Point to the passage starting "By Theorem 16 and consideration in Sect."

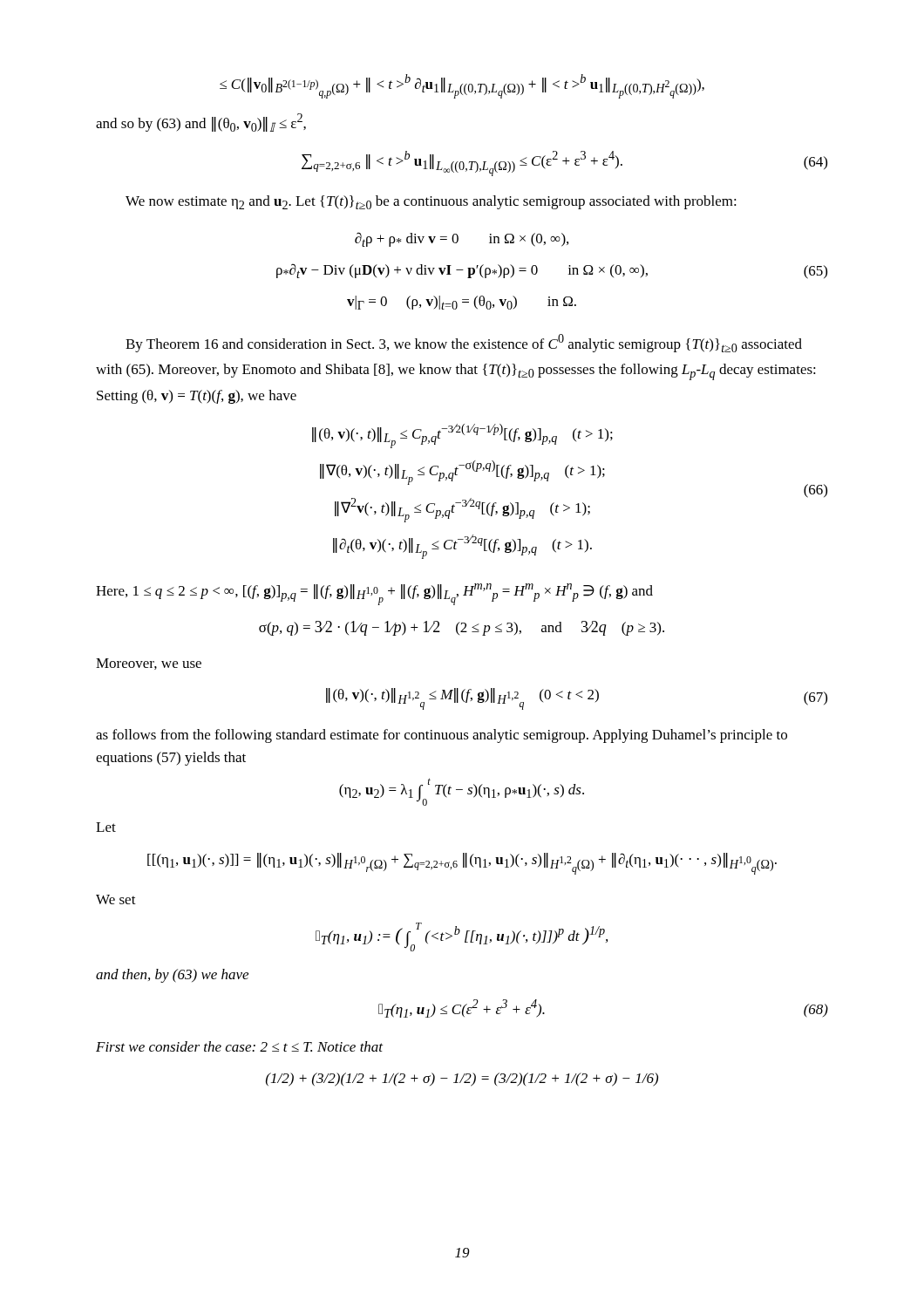coord(456,367)
